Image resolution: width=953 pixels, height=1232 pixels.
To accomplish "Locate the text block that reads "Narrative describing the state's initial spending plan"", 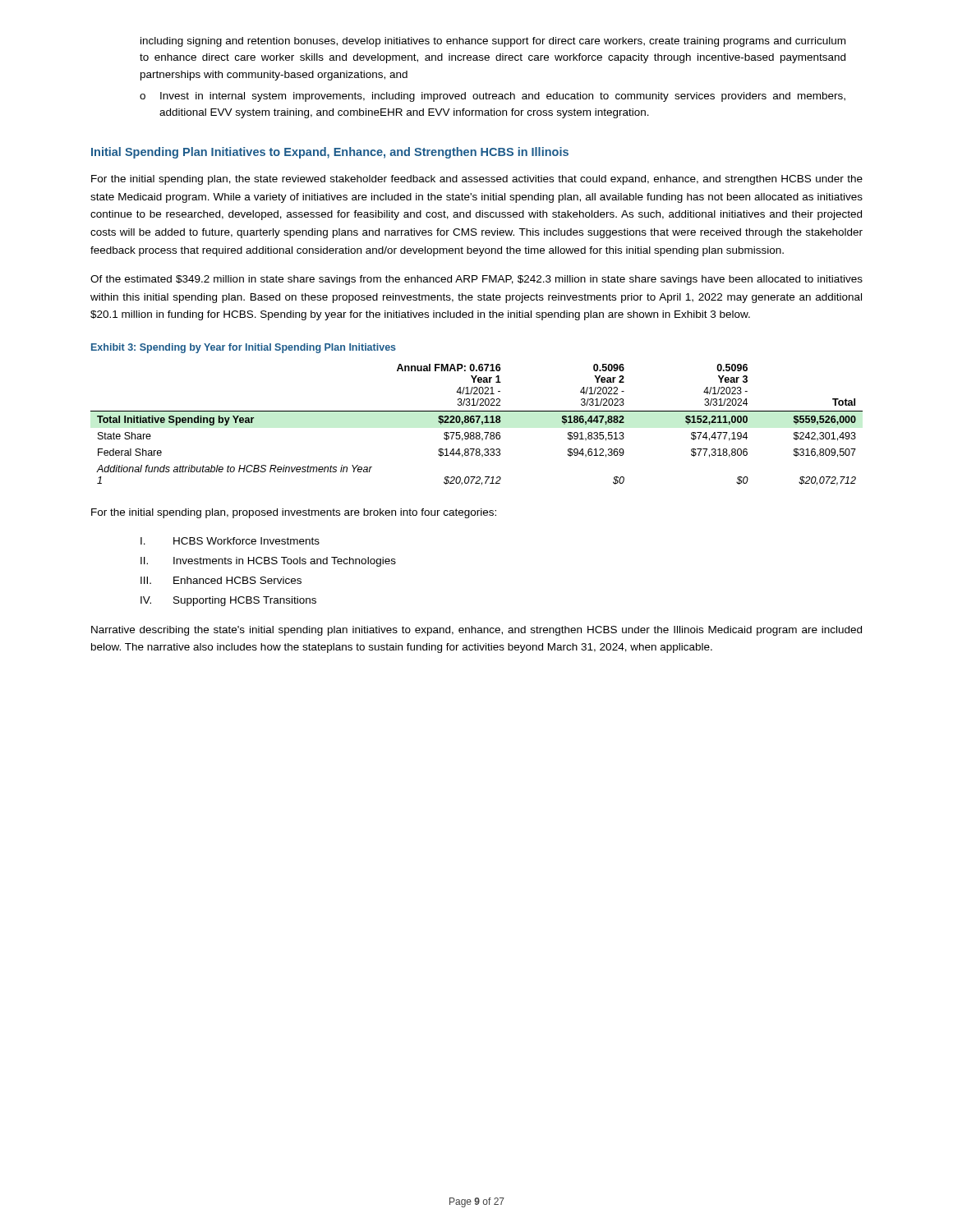I will [476, 638].
